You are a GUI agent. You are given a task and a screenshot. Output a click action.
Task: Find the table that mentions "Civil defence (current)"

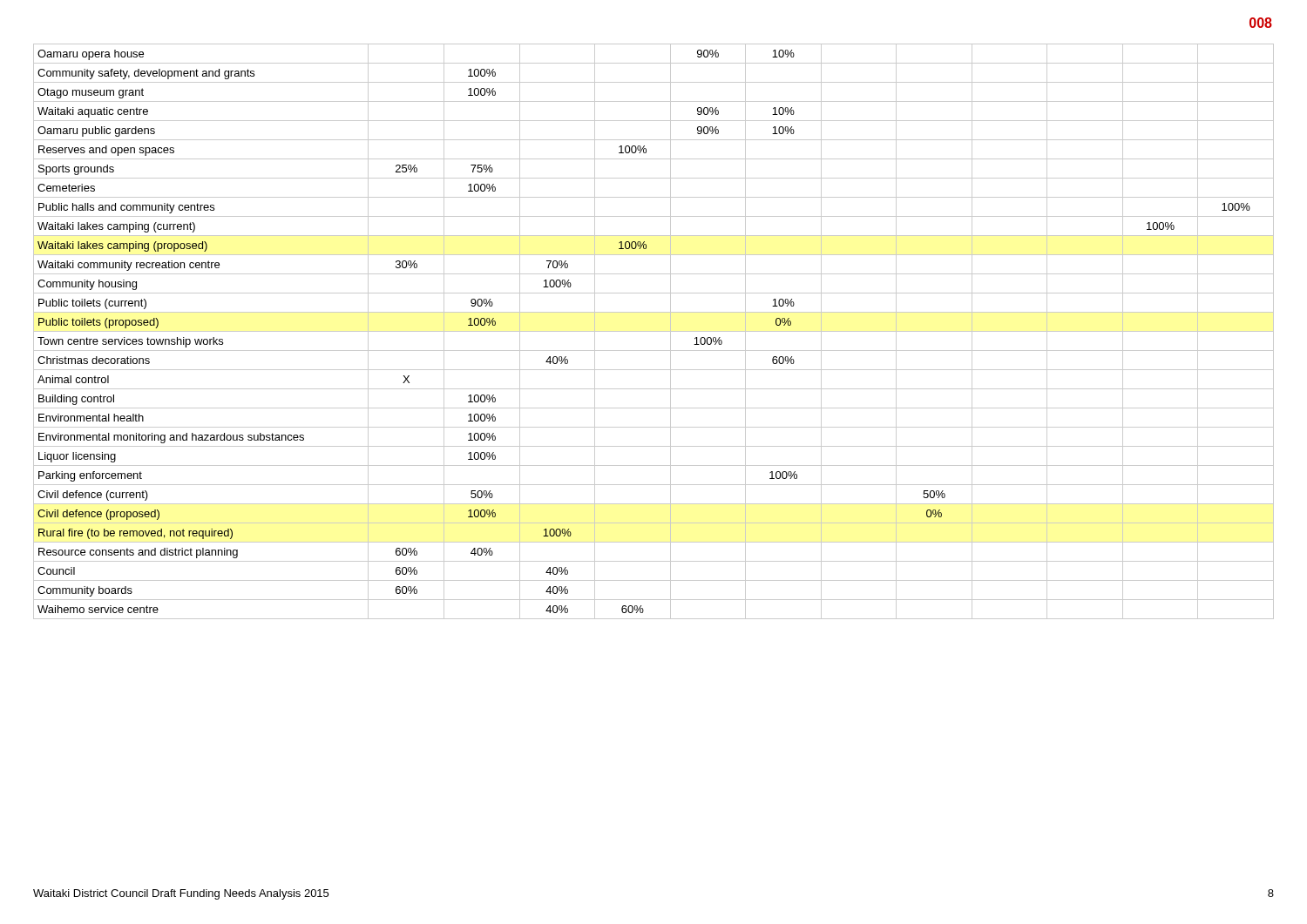[x=654, y=331]
